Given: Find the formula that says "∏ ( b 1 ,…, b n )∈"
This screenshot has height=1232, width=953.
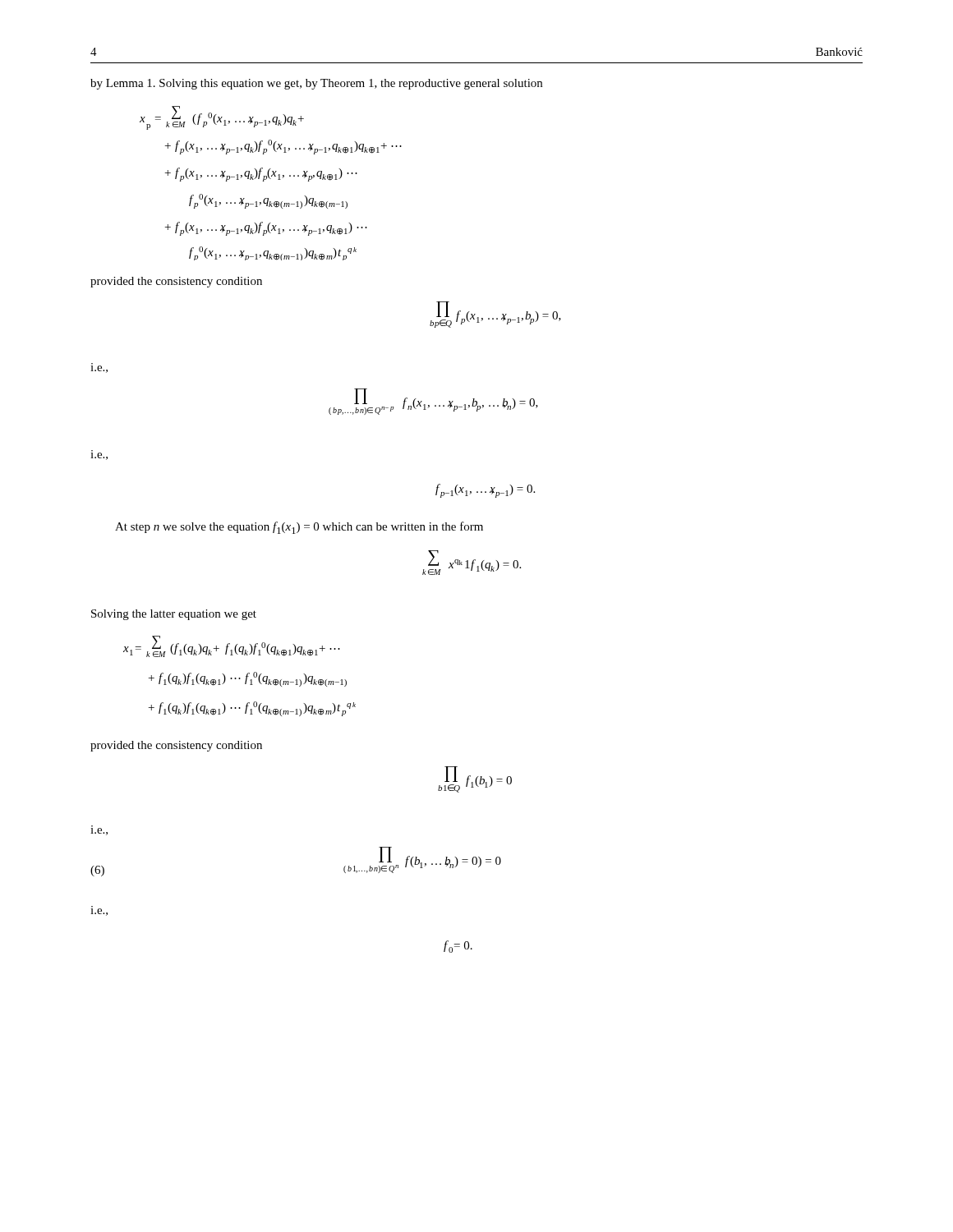Looking at the screenshot, I should point(476,868).
